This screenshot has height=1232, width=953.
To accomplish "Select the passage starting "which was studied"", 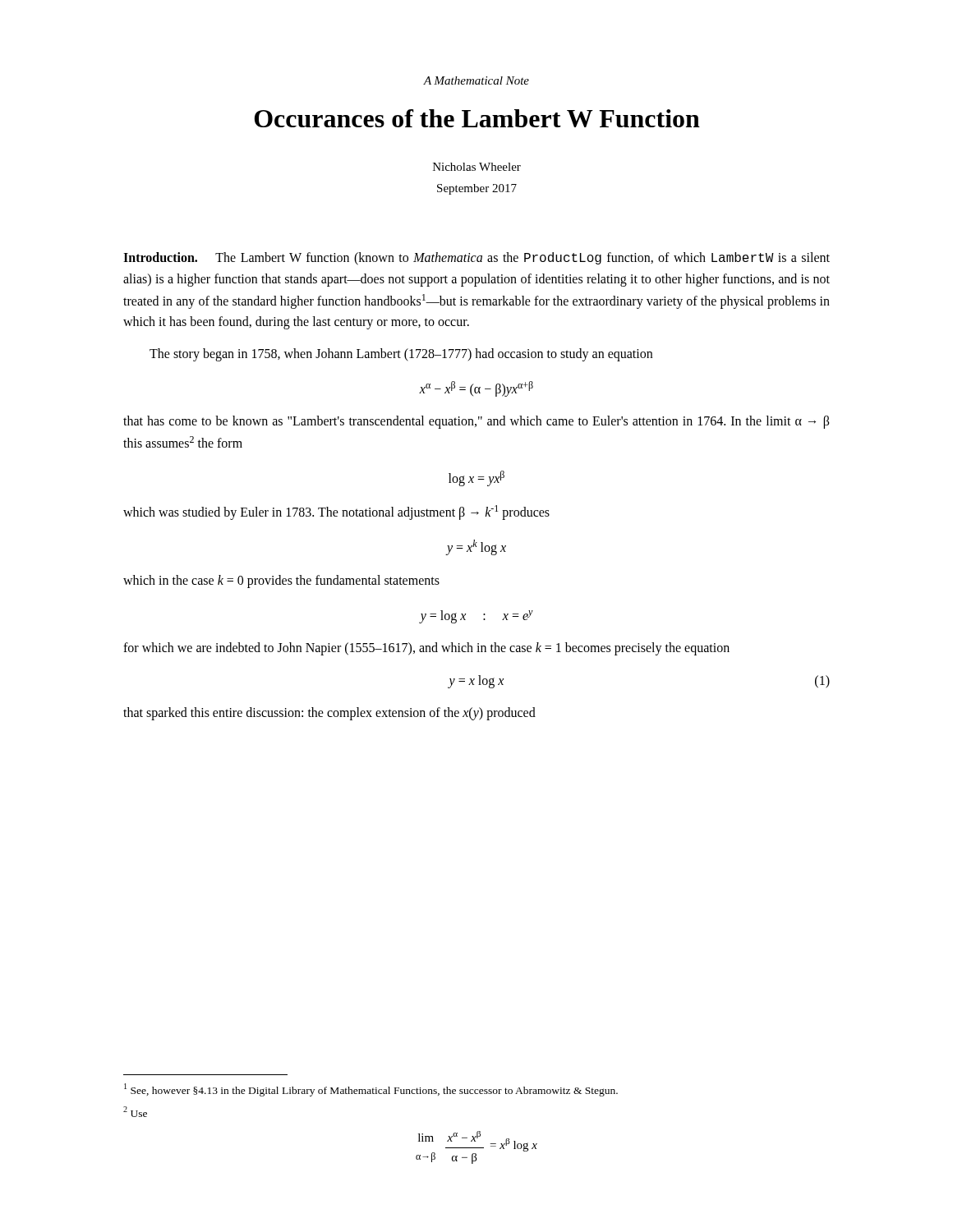I will tap(336, 511).
